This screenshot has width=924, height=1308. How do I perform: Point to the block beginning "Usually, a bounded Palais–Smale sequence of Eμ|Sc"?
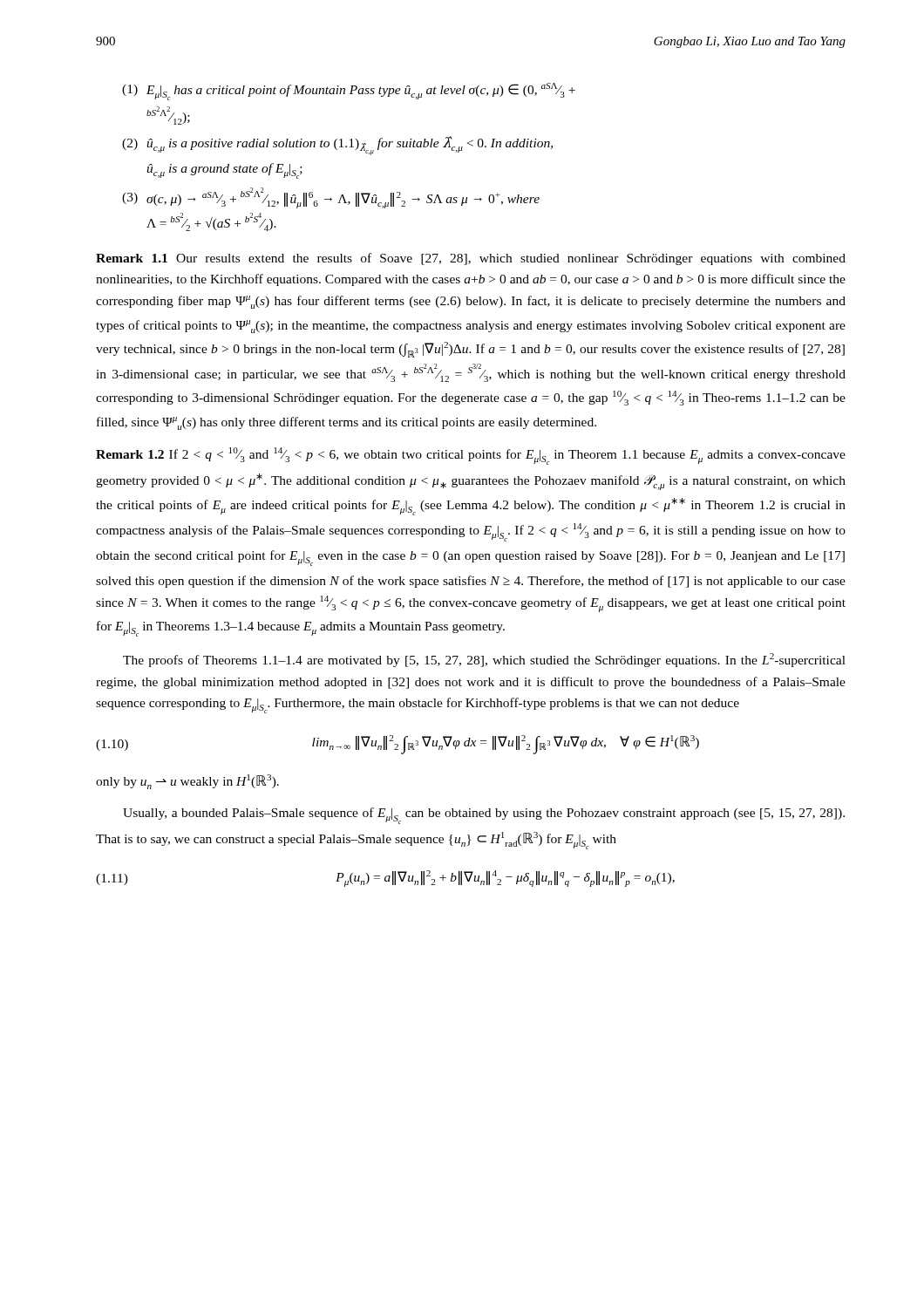point(471,828)
